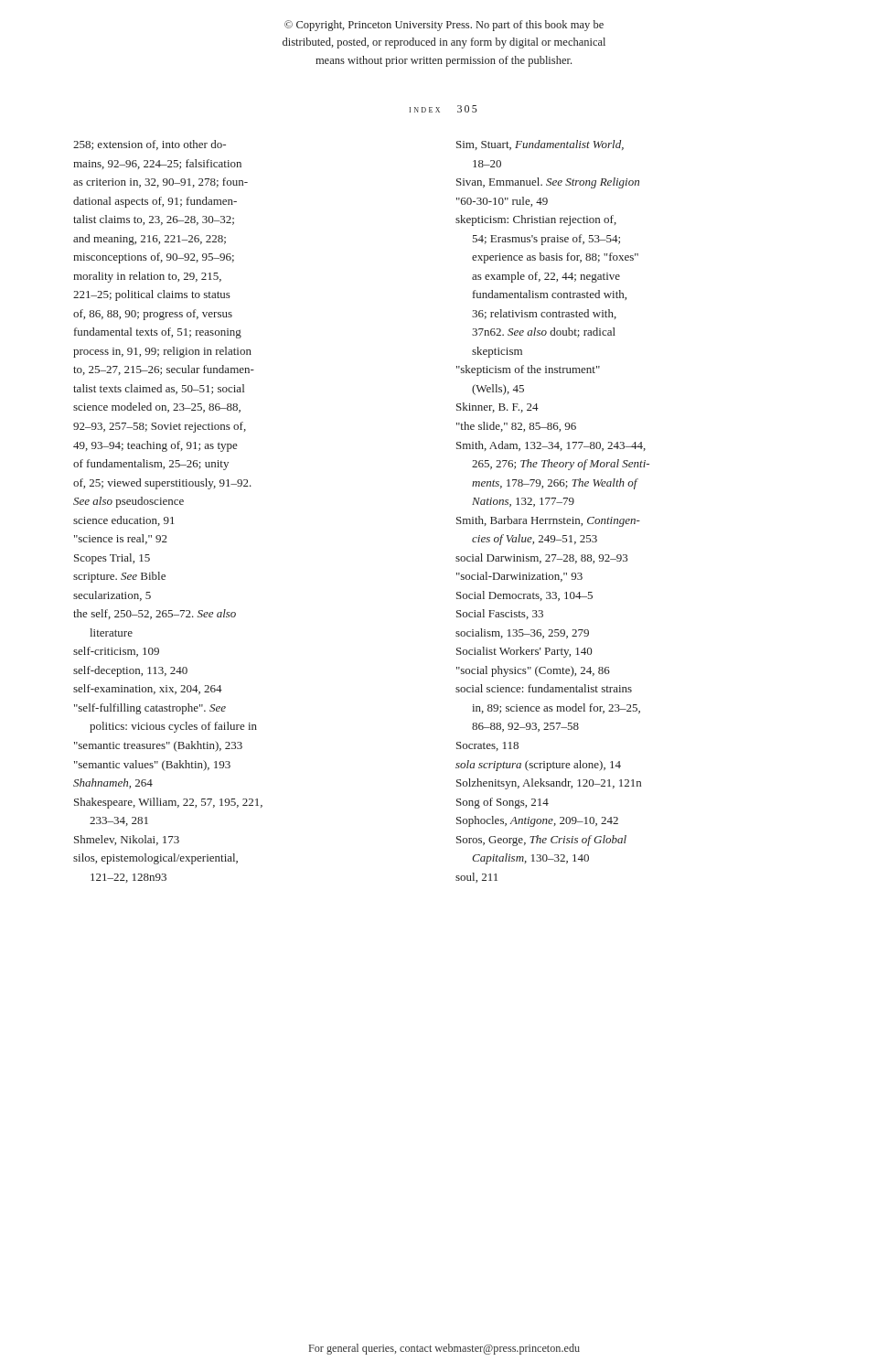Locate the list item that says "Sivan, Emmanuel. See Strong Religion"
Viewport: 888px width, 1372px height.
click(548, 182)
